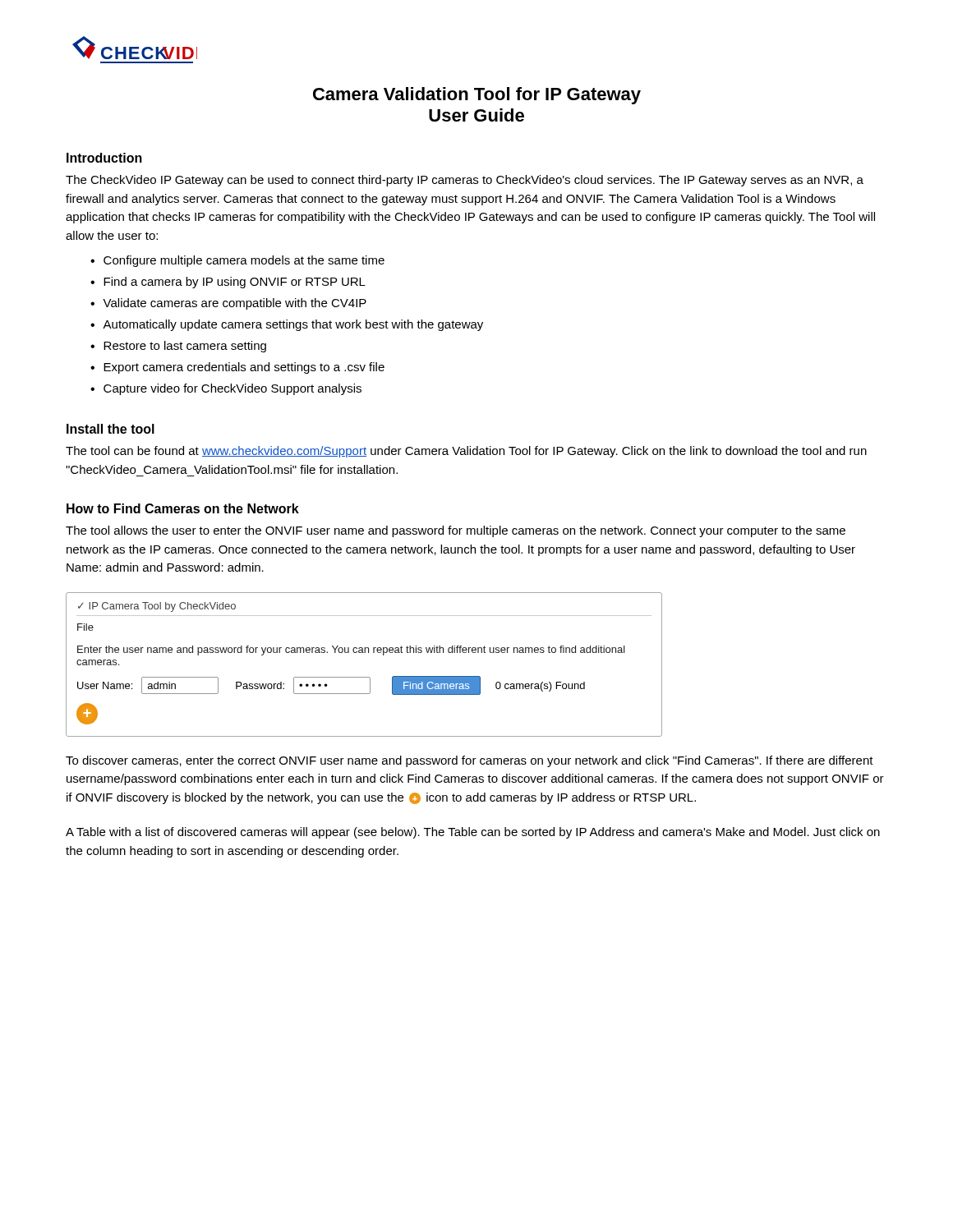Locate the block of text that opens with "Automatically update camera settings that work"
The image size is (953, 1232).
(293, 324)
